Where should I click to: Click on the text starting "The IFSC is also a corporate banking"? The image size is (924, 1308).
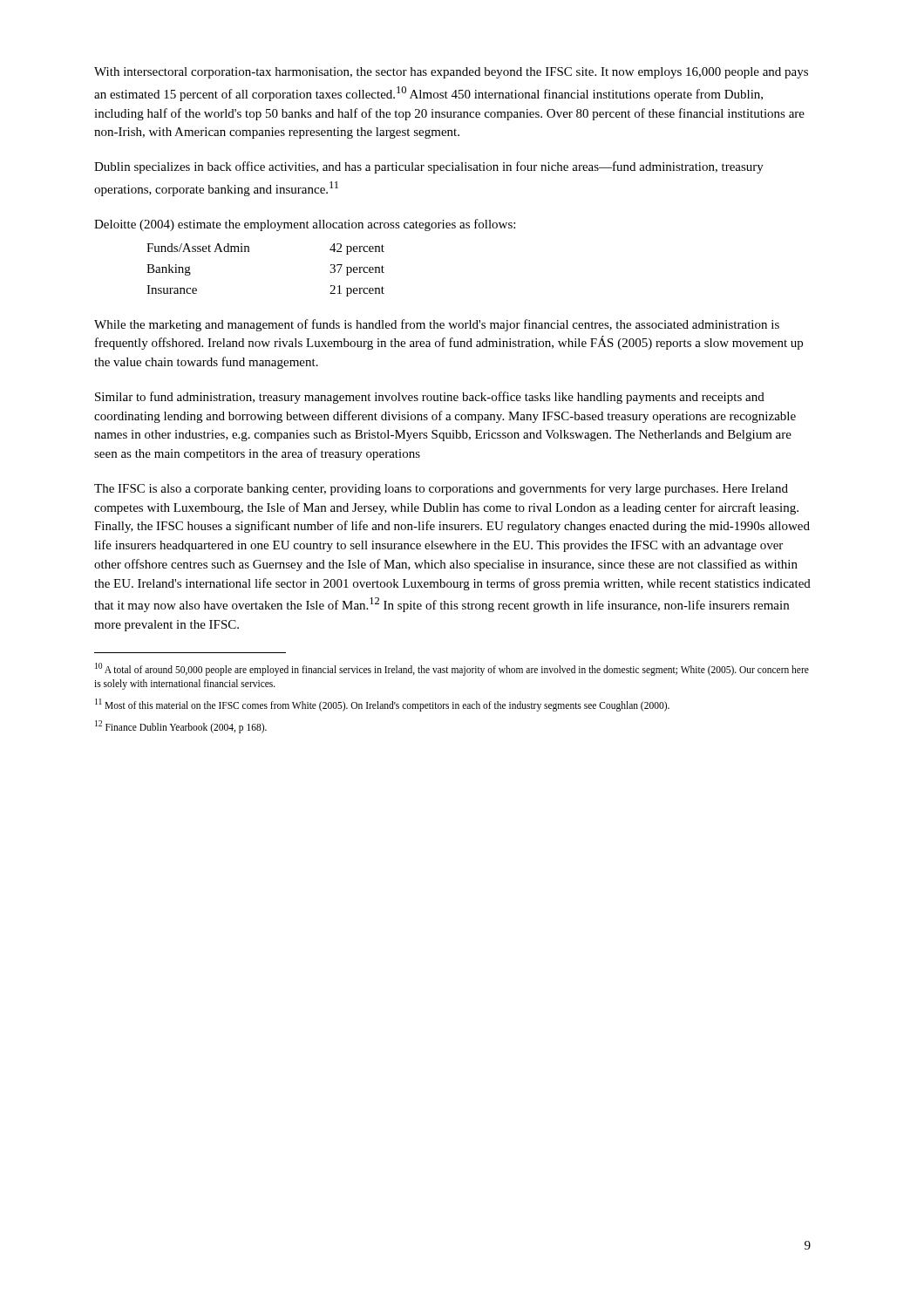452,556
